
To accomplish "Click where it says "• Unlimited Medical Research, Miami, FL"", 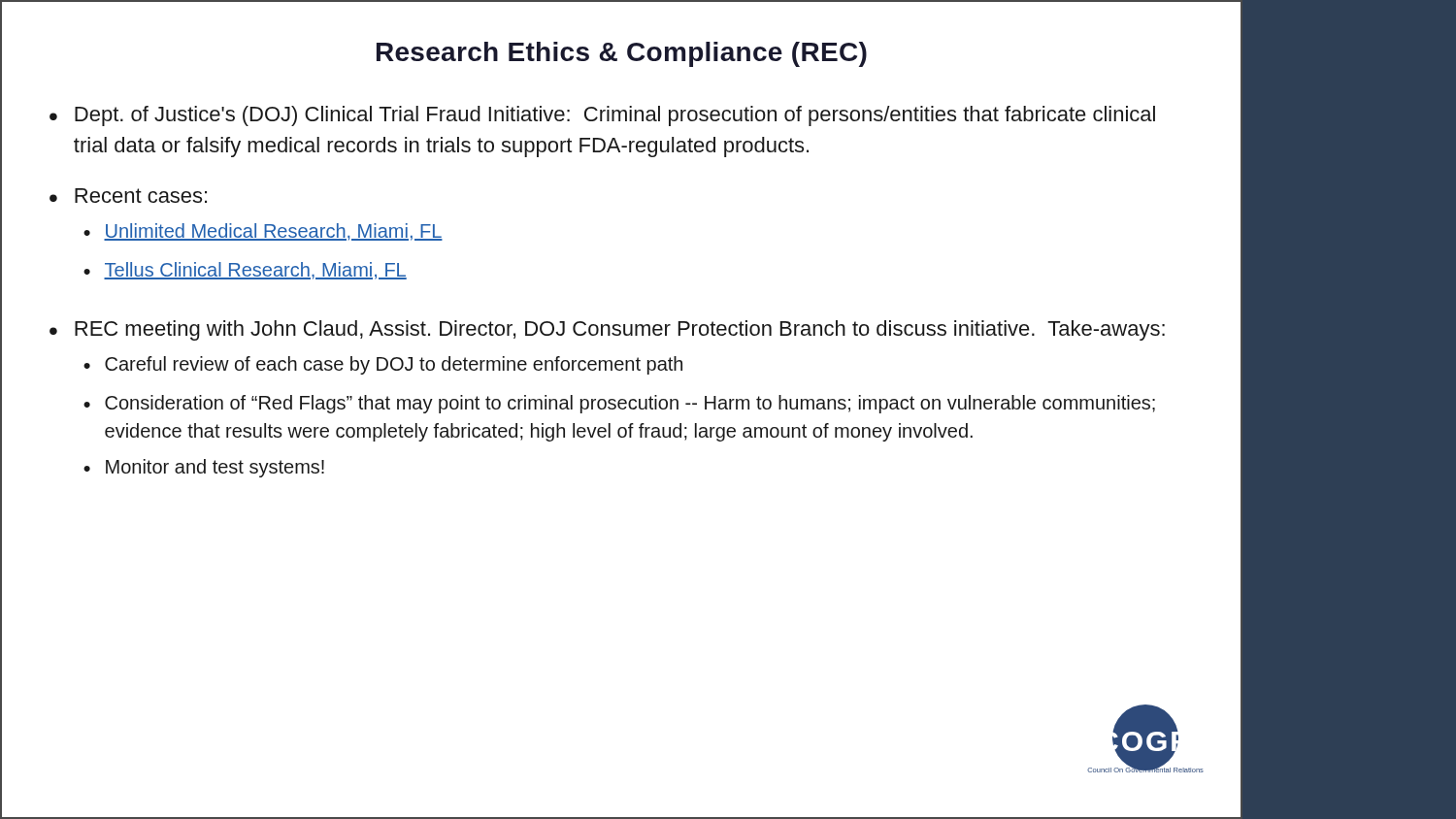I will point(263,233).
